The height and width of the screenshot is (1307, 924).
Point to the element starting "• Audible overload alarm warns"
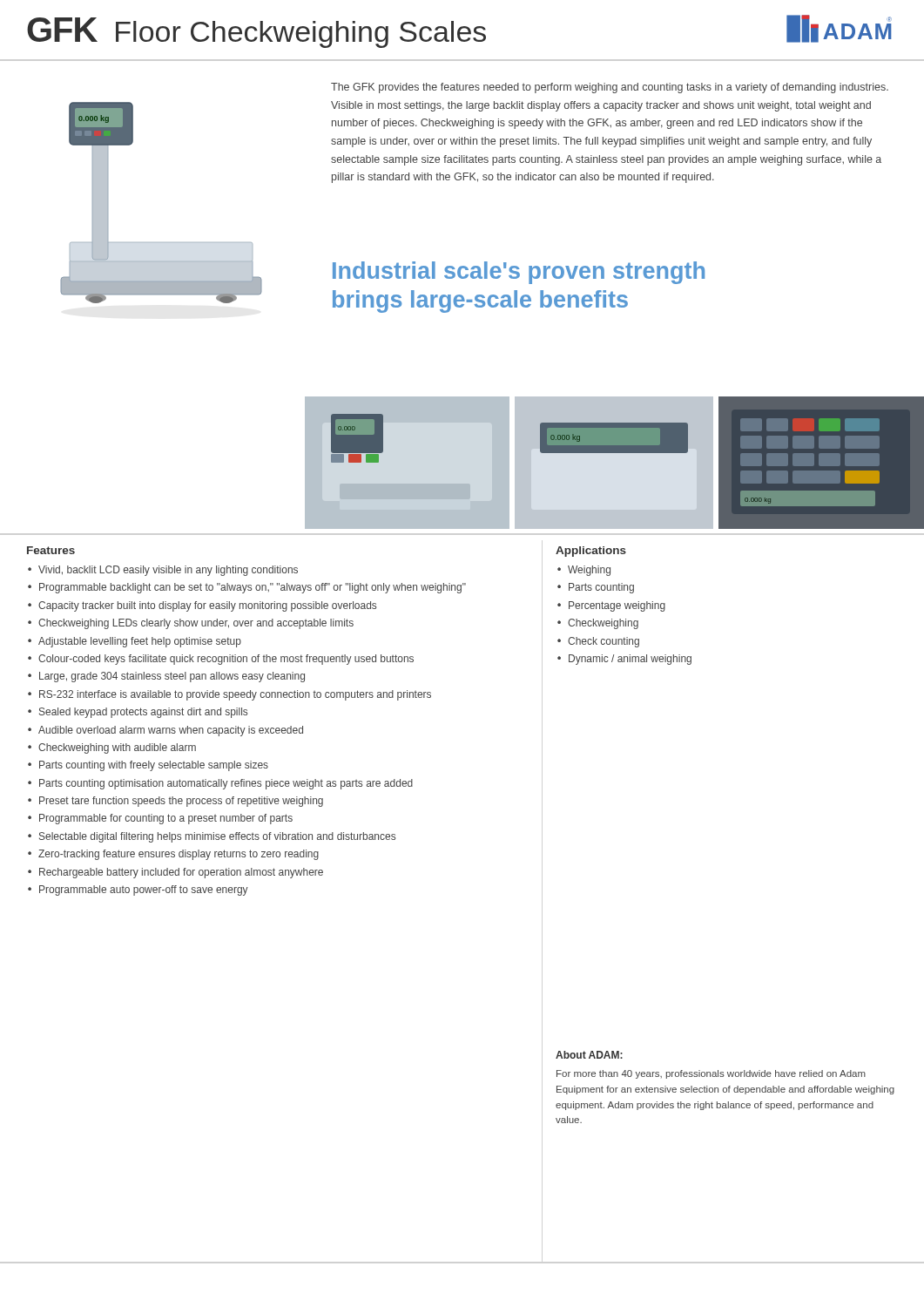tap(166, 730)
